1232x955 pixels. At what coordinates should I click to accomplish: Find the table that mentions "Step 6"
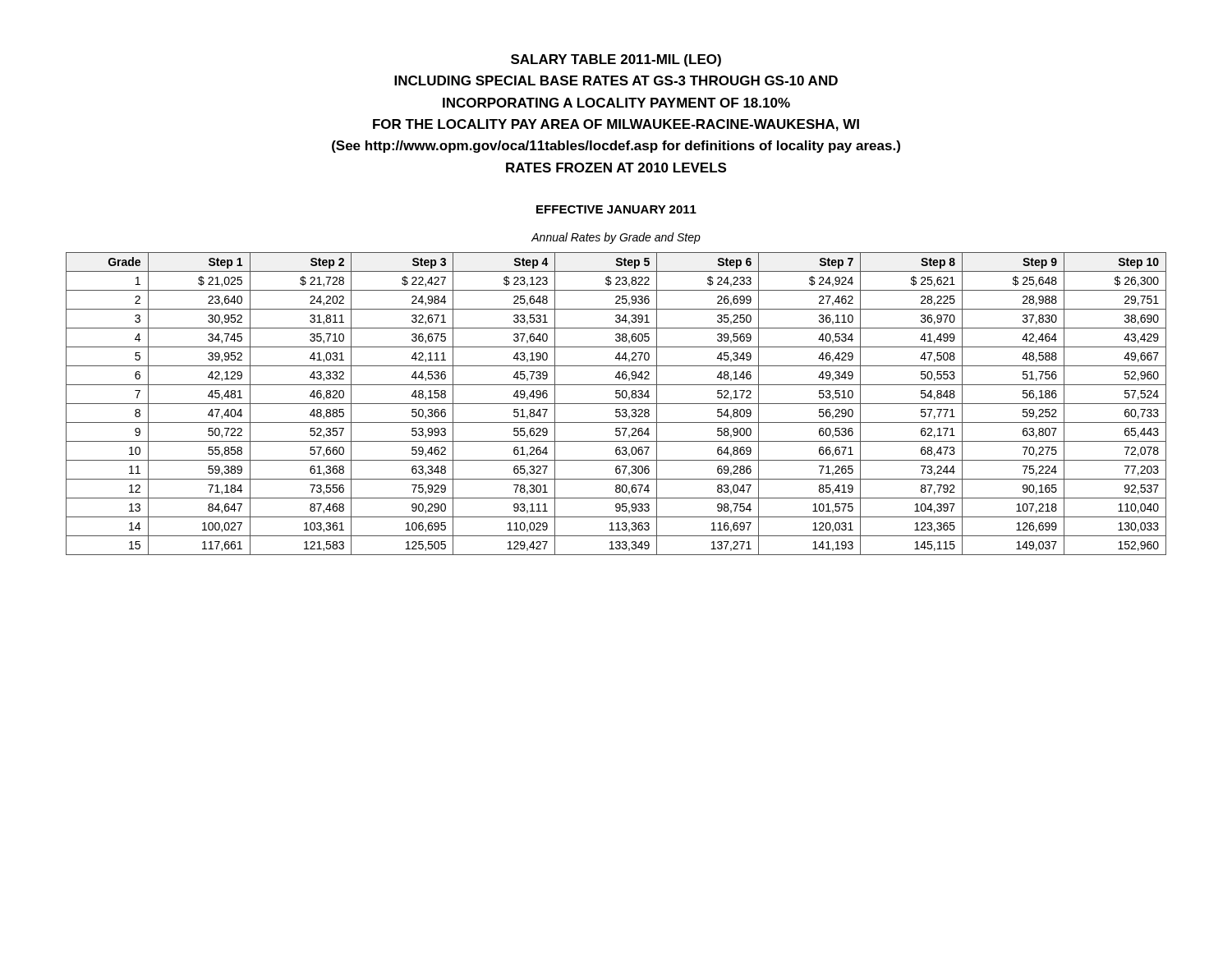(x=616, y=404)
